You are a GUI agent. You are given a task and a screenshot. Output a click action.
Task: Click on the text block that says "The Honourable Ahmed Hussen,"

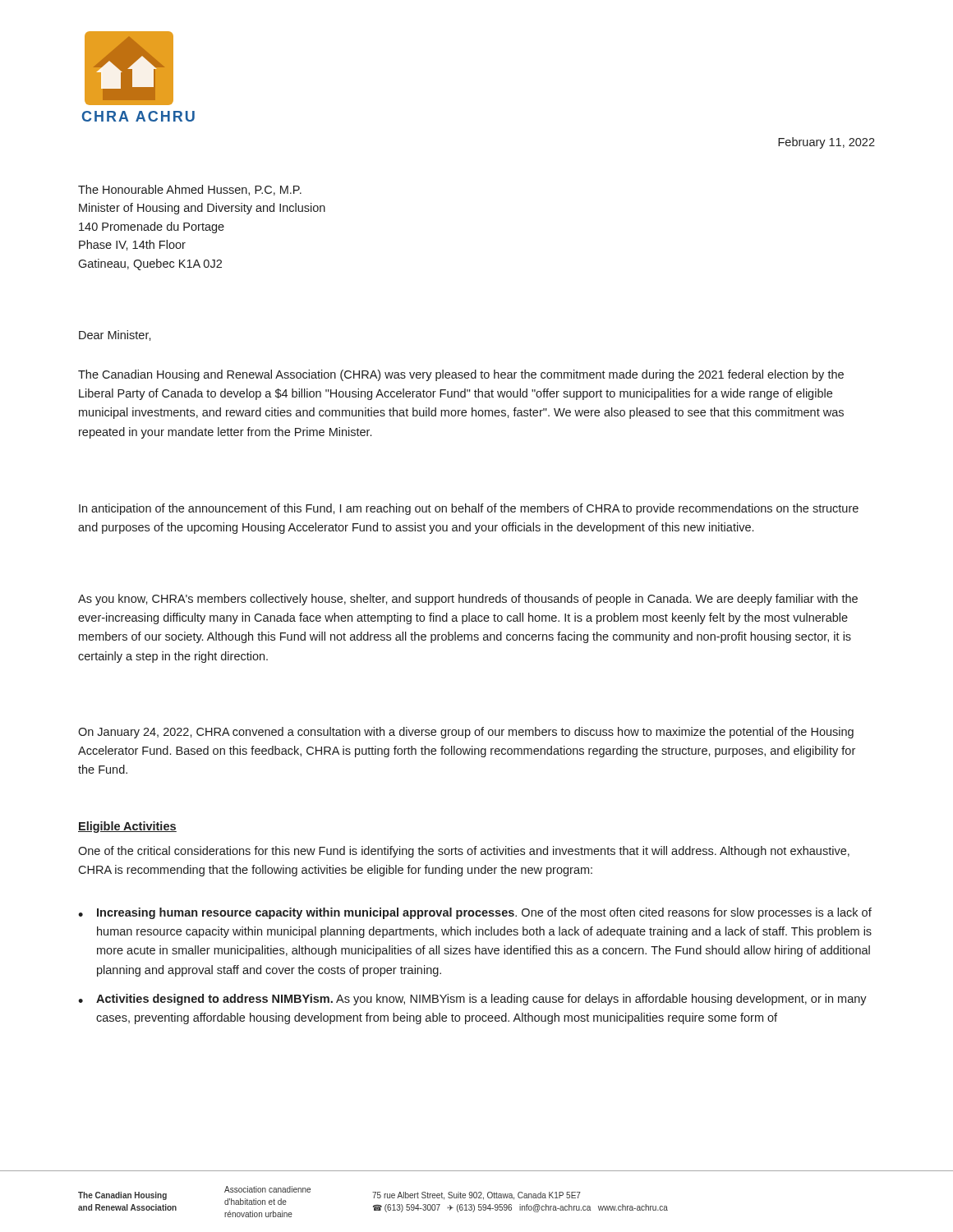(x=202, y=227)
